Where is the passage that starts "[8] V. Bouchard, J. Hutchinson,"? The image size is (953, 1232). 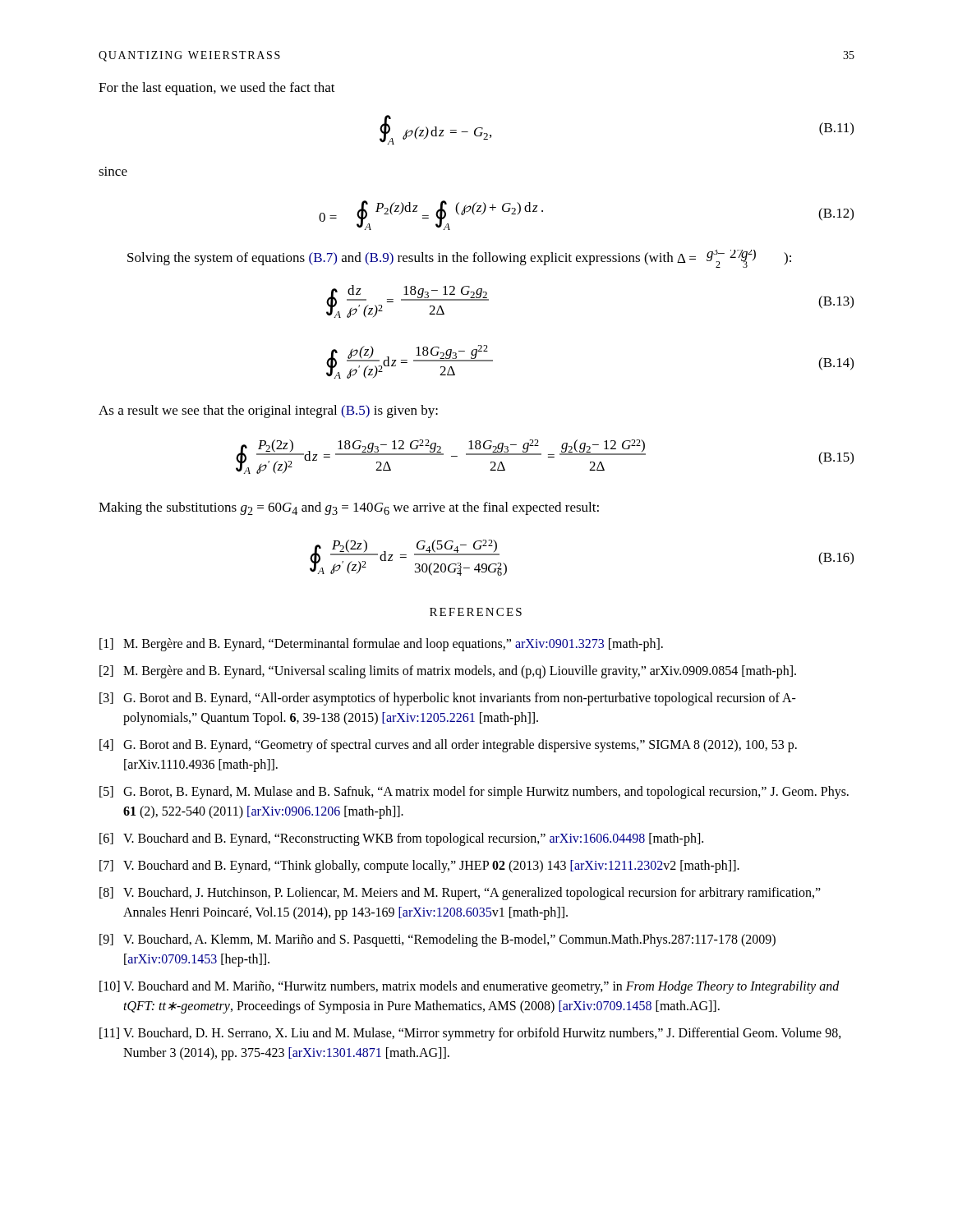click(476, 902)
